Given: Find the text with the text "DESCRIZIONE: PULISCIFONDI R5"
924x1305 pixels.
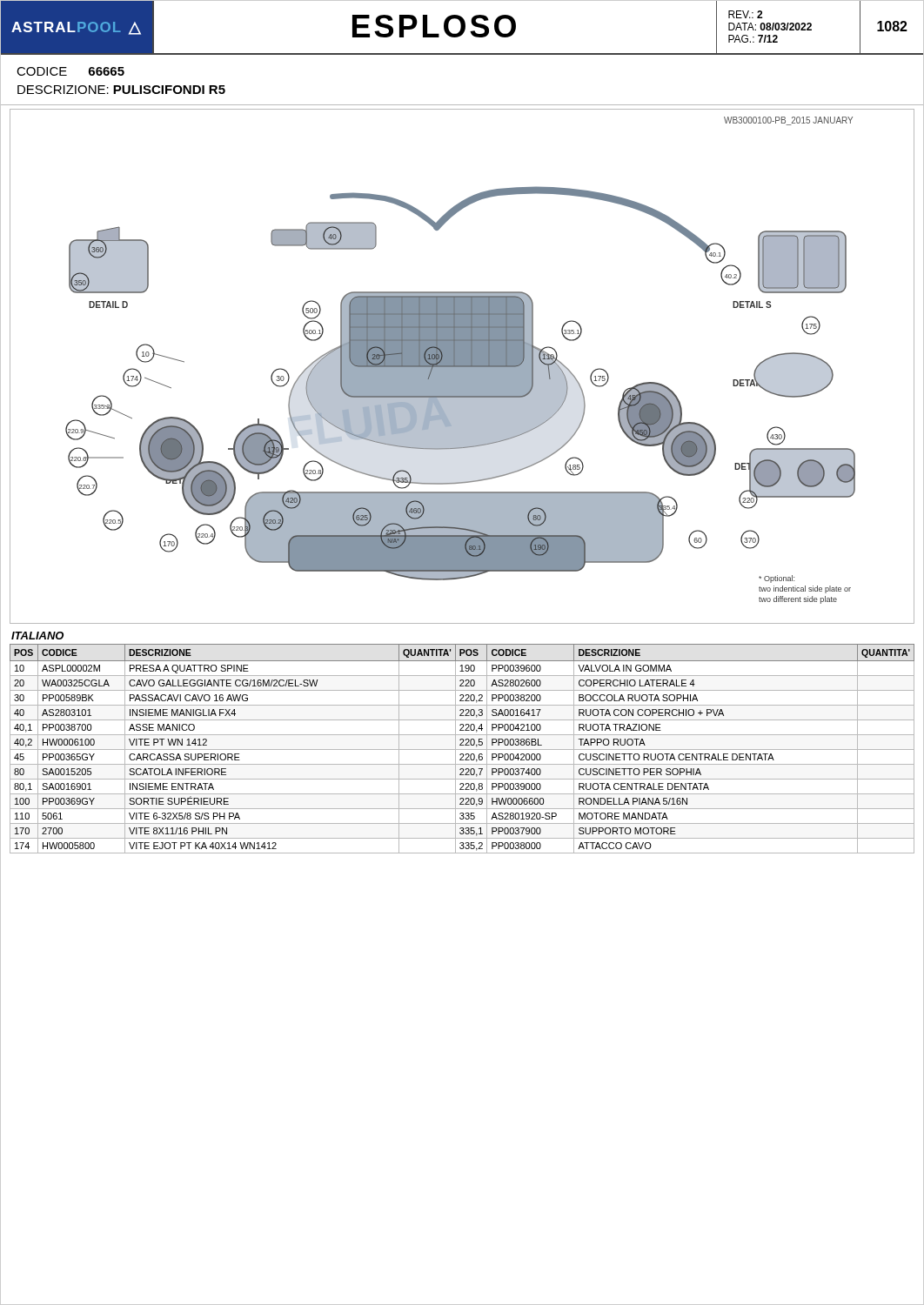Looking at the screenshot, I should click(x=121, y=89).
